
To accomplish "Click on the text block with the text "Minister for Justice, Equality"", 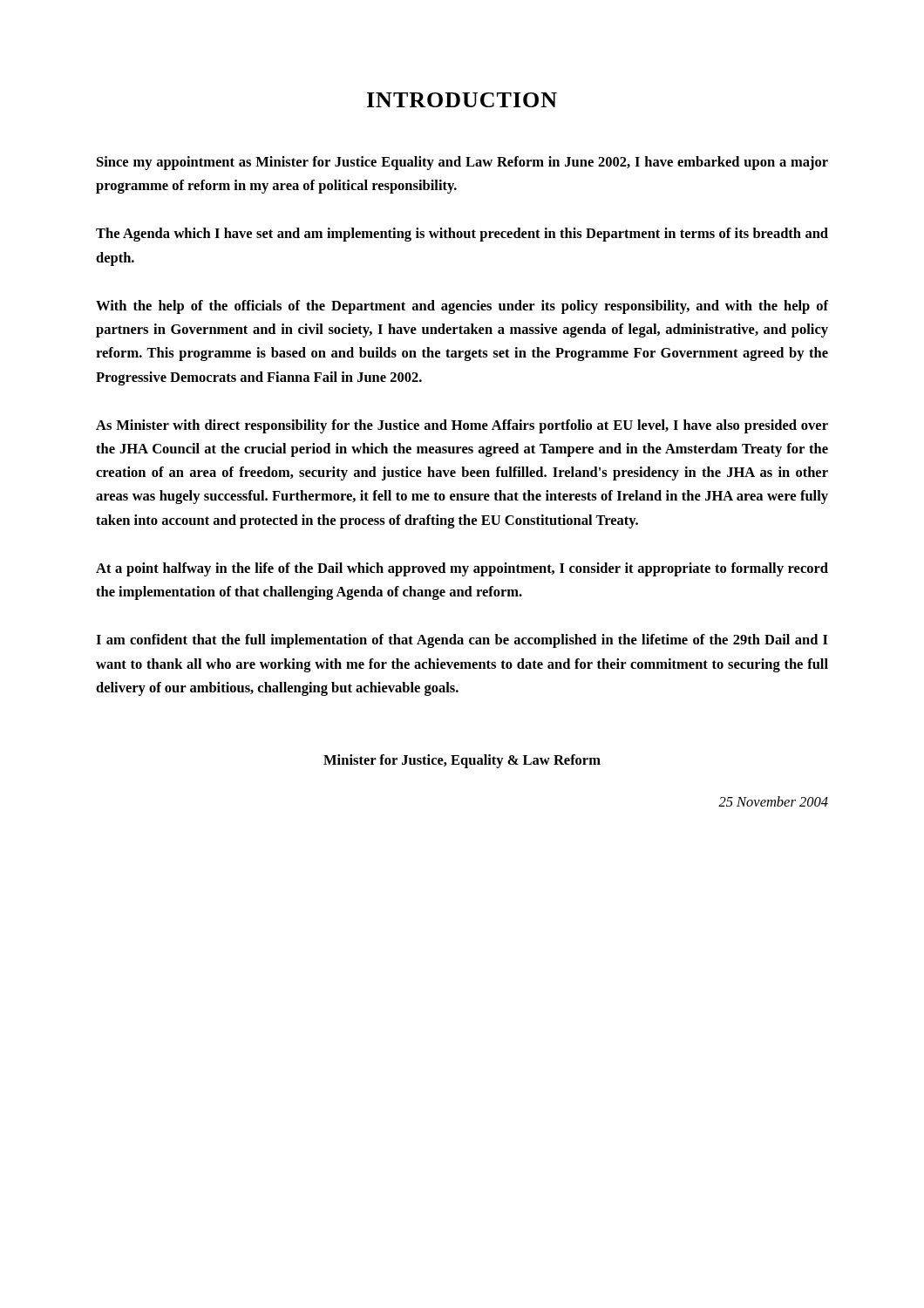I will (x=462, y=760).
